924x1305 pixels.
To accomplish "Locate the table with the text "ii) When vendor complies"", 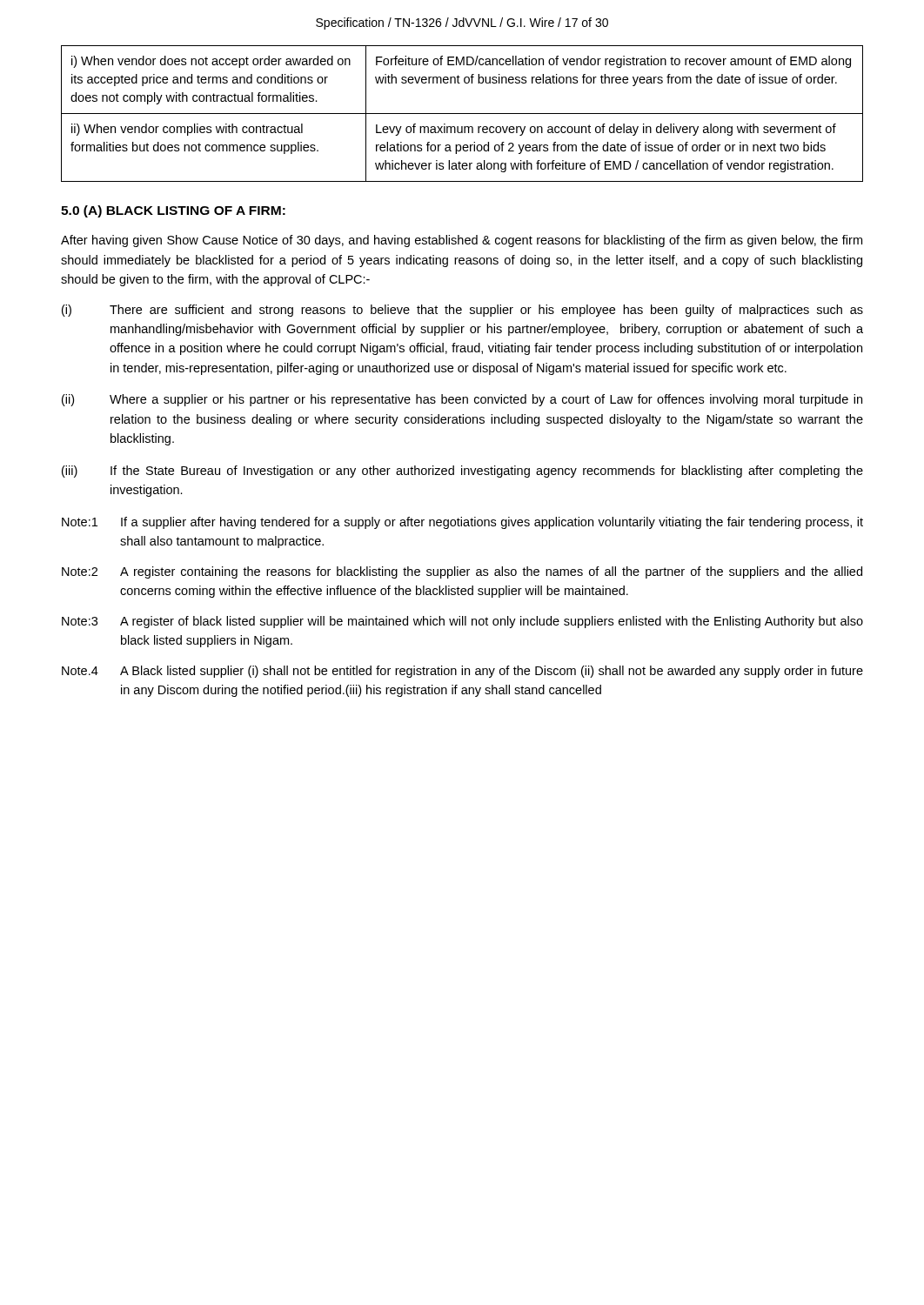I will pos(462,114).
